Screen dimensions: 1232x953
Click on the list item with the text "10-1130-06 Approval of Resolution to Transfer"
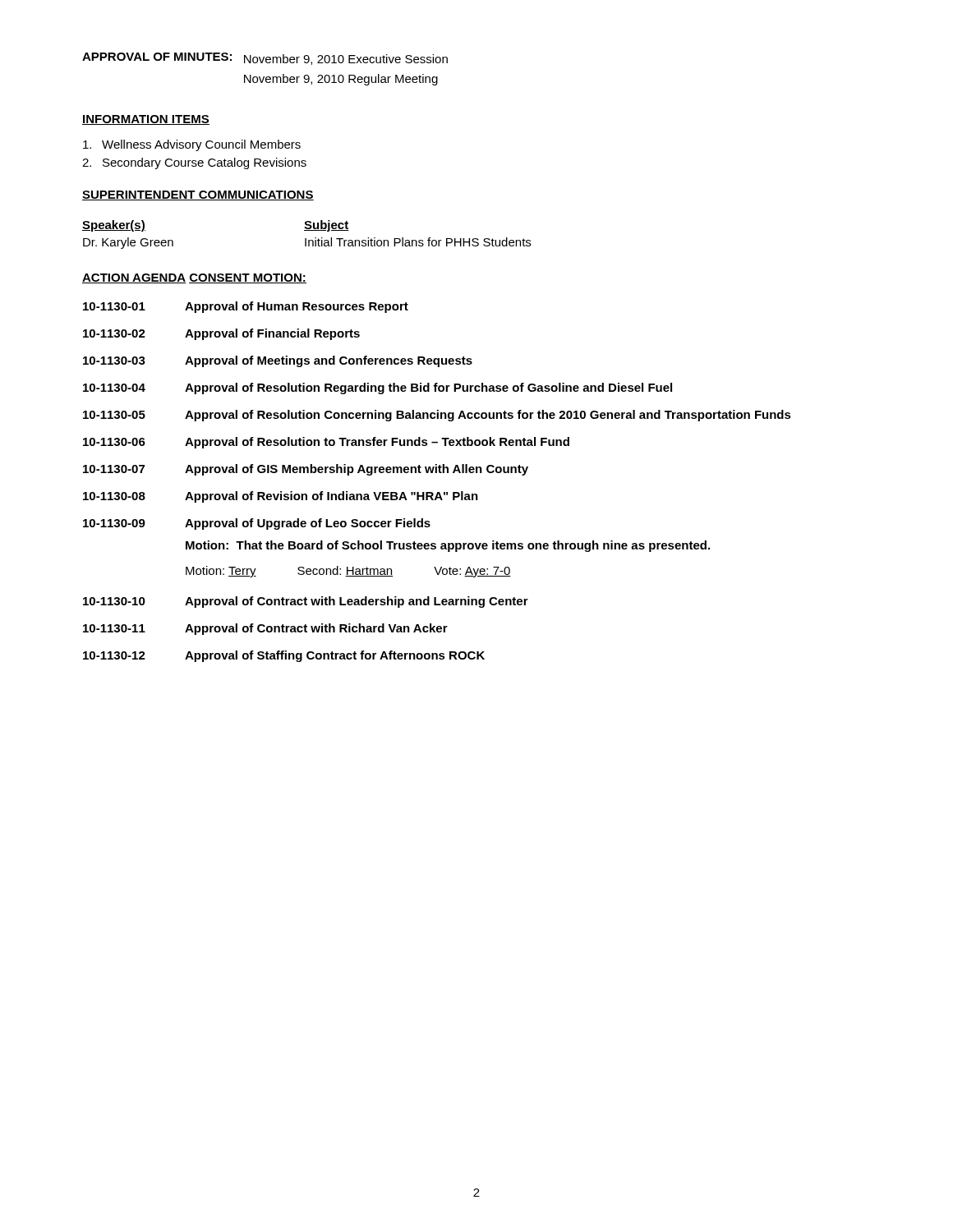(x=326, y=441)
